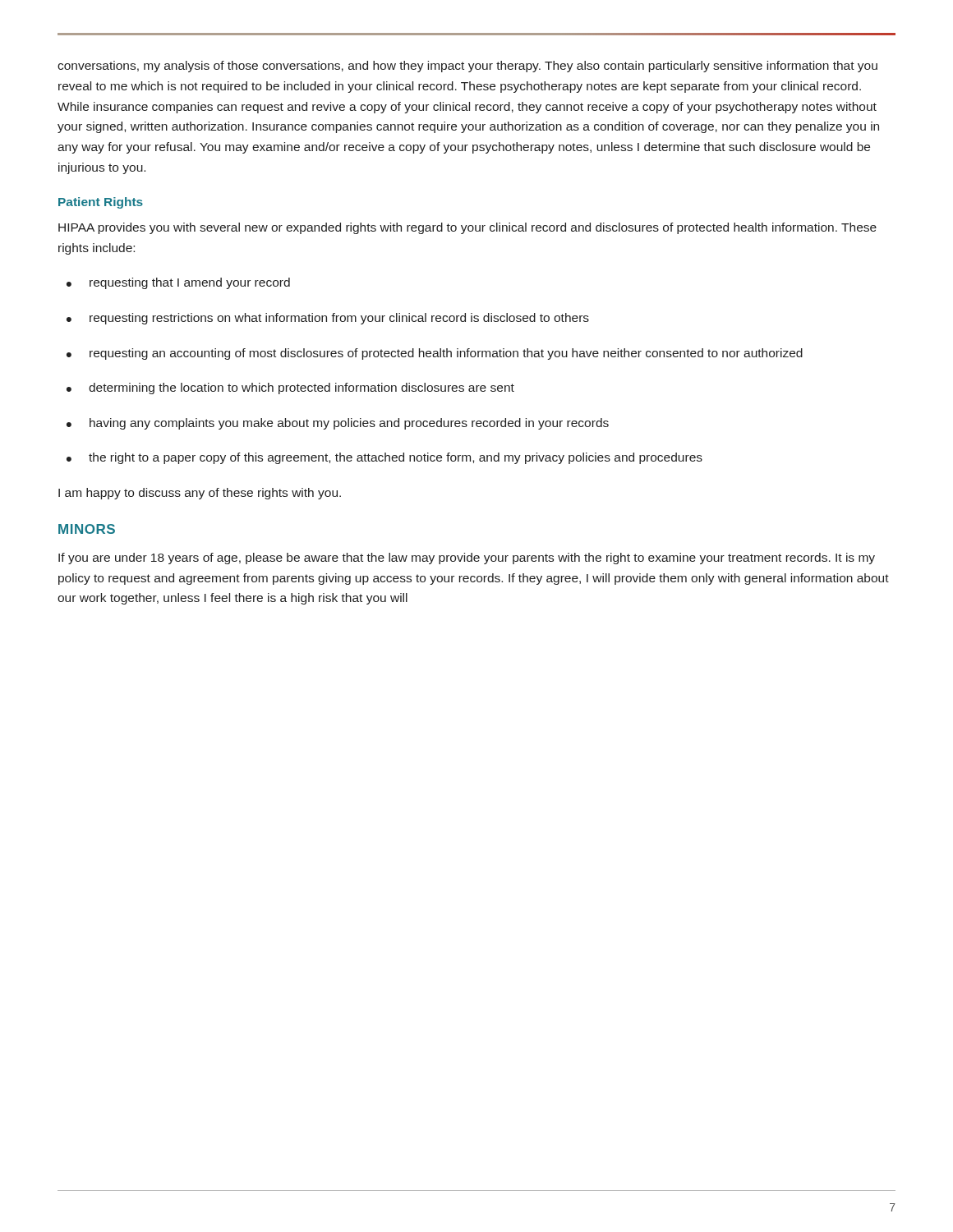This screenshot has height=1232, width=953.
Task: Locate the text block that says "conversations, my analysis of"
Action: pos(469,116)
